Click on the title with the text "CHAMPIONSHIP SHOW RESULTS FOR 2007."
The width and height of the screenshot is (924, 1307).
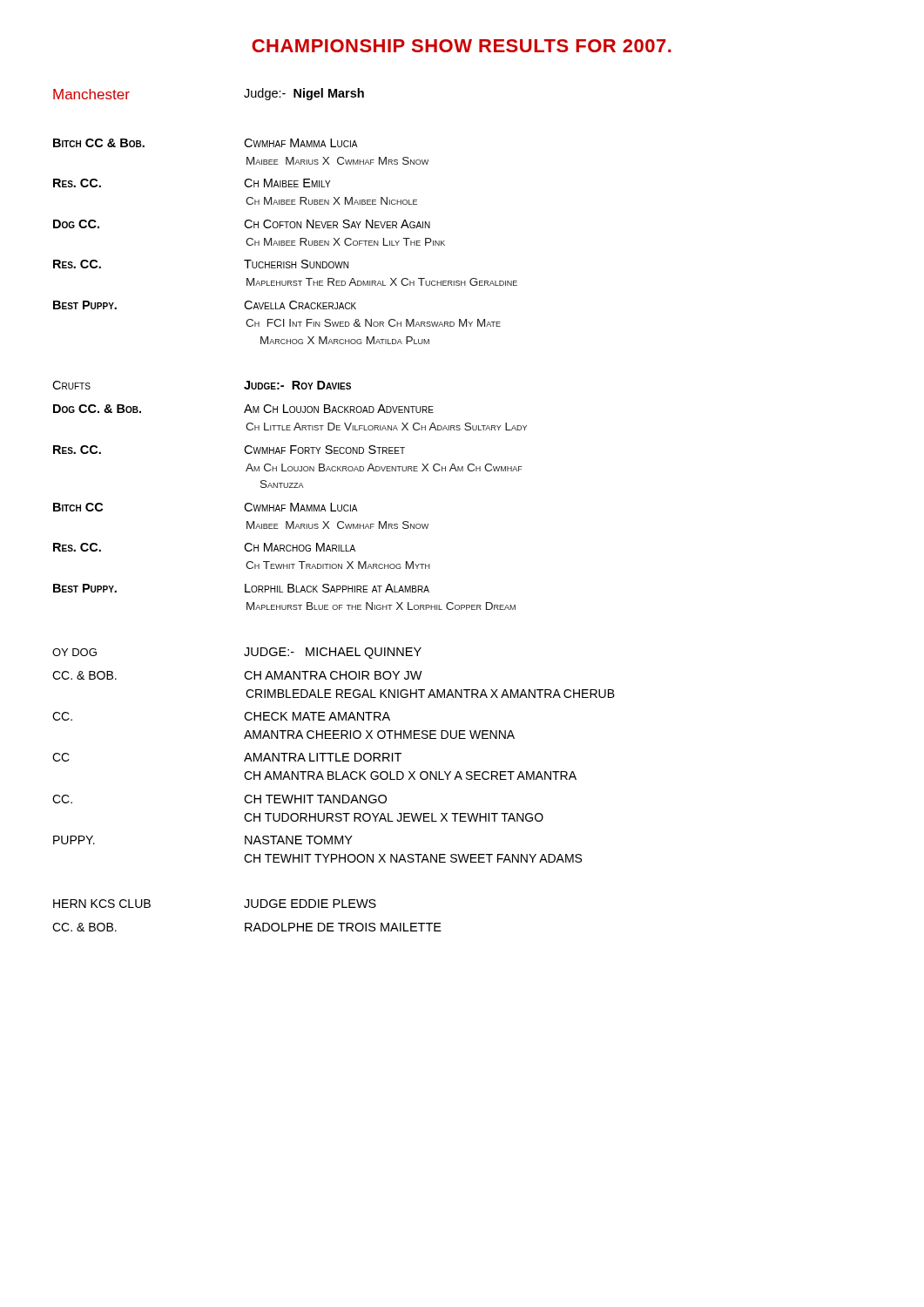(x=462, y=46)
